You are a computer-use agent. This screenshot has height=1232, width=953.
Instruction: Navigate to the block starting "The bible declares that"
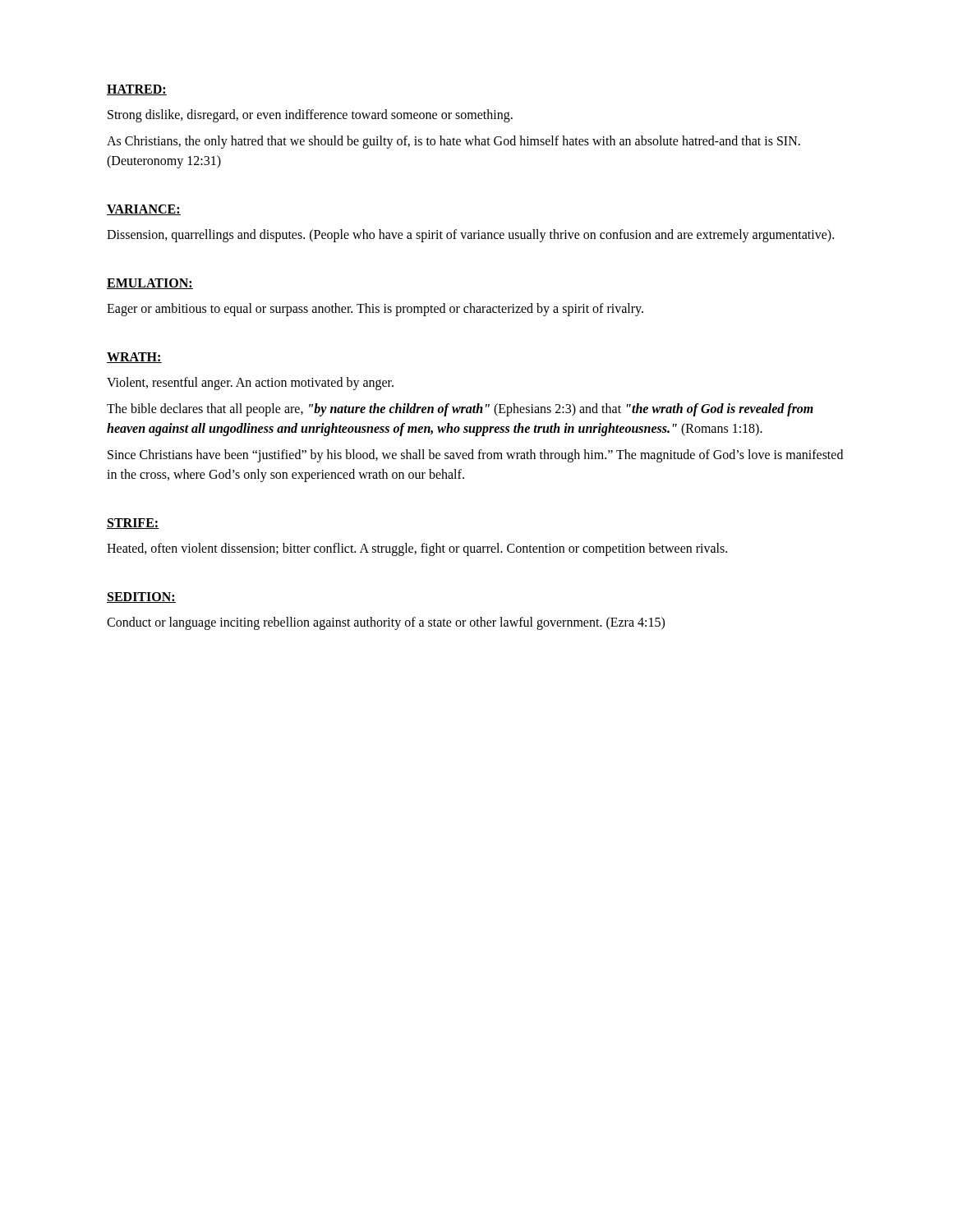(460, 418)
